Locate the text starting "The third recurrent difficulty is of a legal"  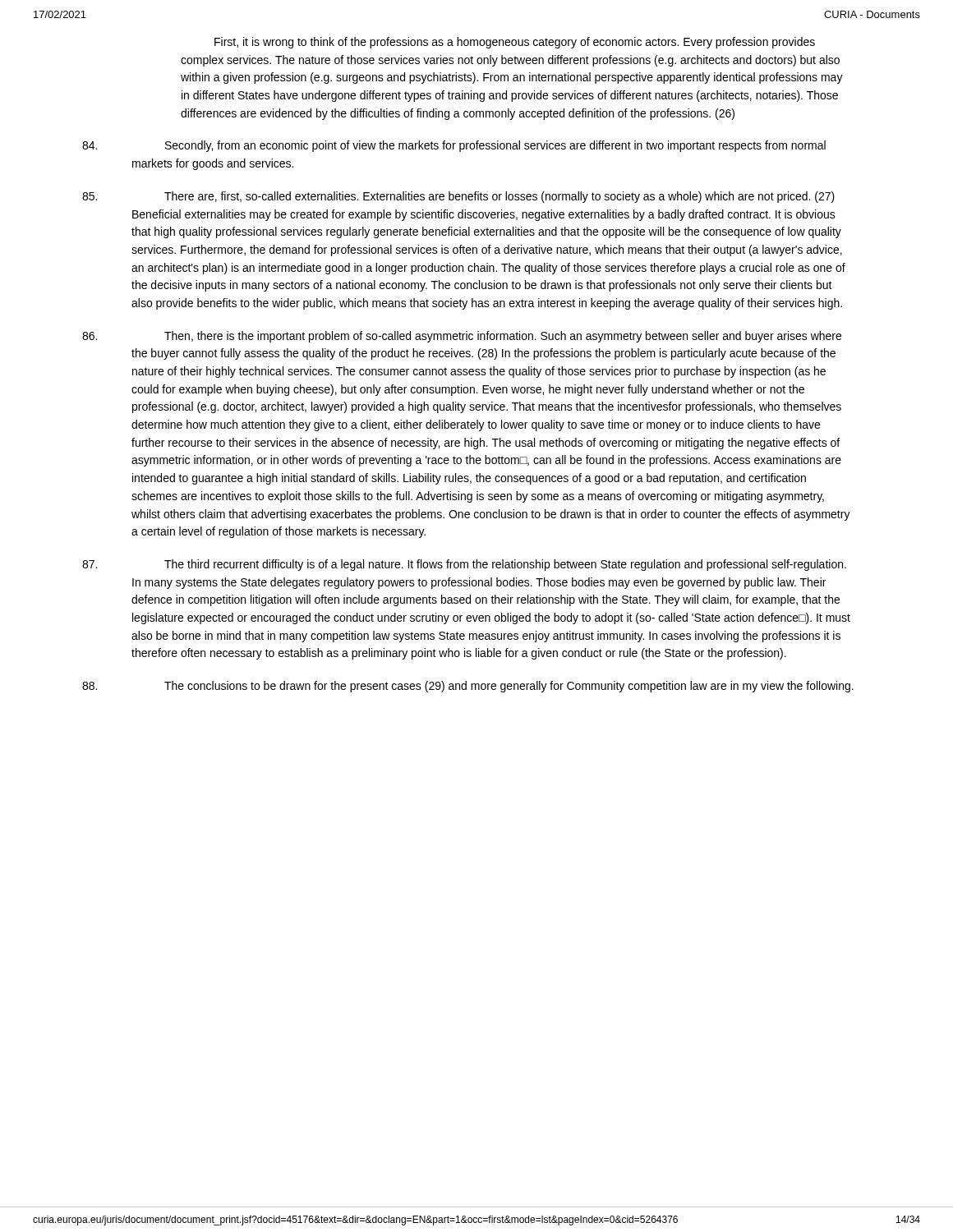coord(493,609)
